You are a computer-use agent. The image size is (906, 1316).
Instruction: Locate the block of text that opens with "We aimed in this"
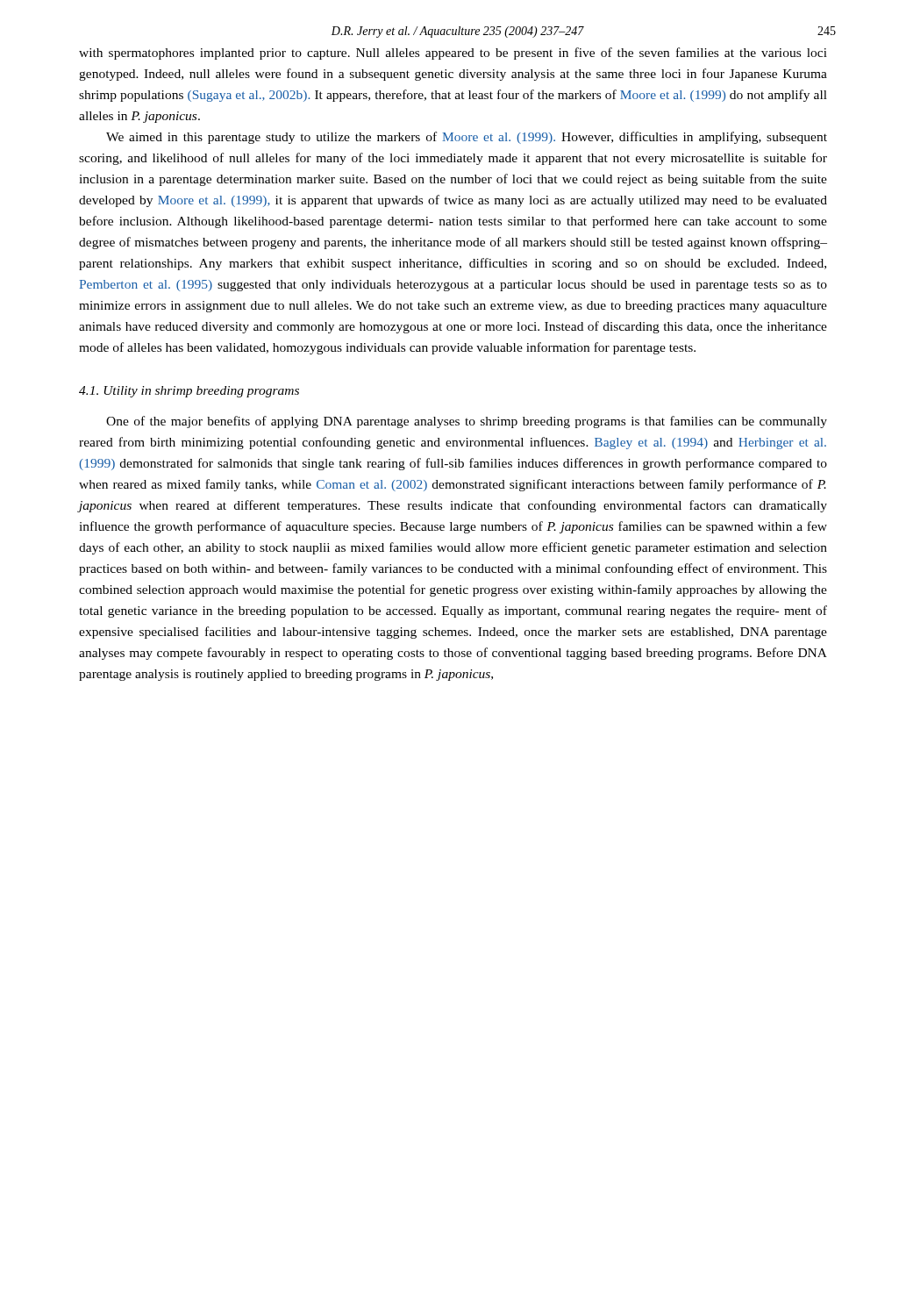453,242
